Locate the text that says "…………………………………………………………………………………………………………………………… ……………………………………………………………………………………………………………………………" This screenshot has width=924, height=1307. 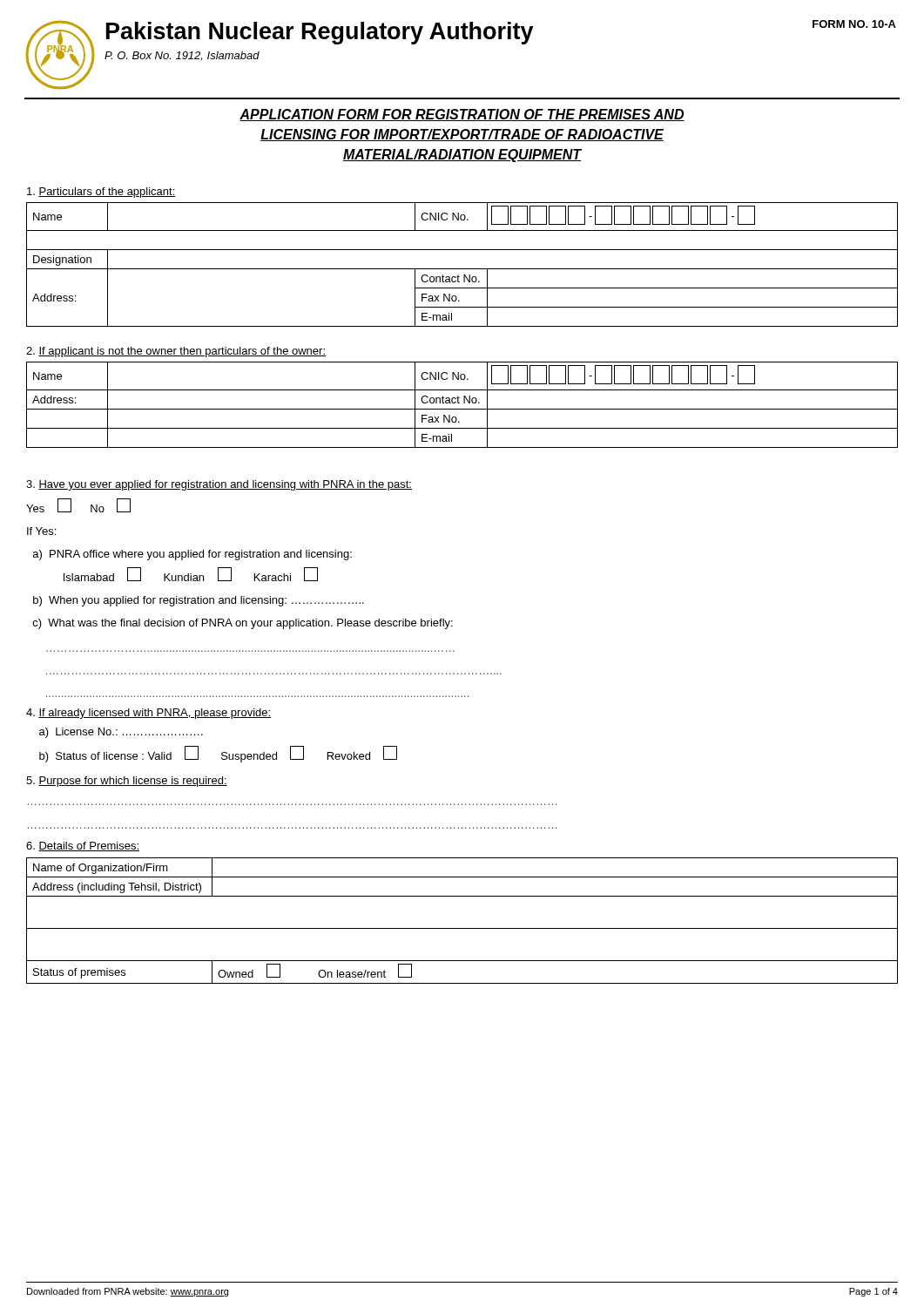coord(462,813)
